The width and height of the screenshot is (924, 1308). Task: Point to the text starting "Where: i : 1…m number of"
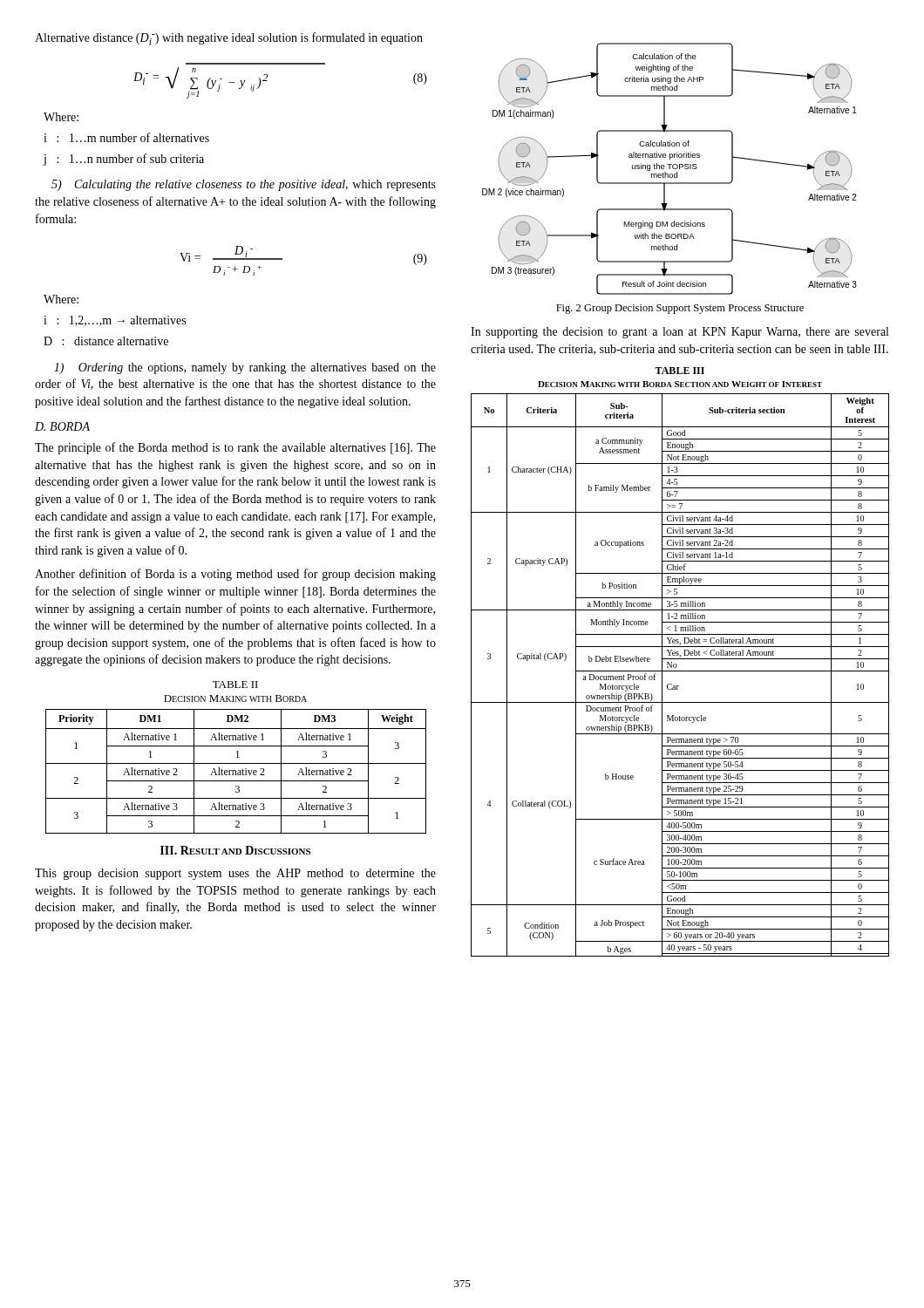pos(139,140)
